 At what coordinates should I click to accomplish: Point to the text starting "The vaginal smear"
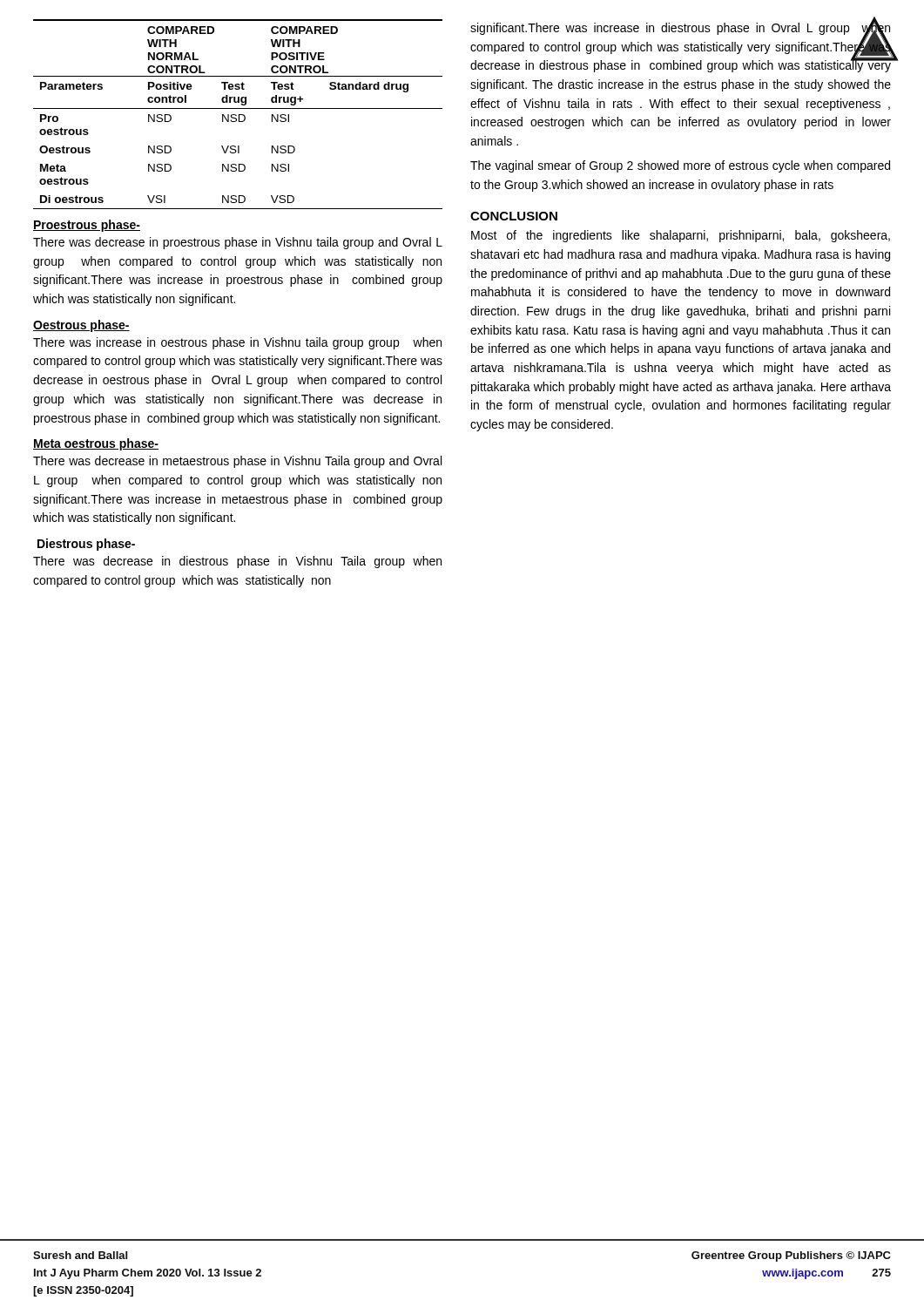(x=681, y=175)
